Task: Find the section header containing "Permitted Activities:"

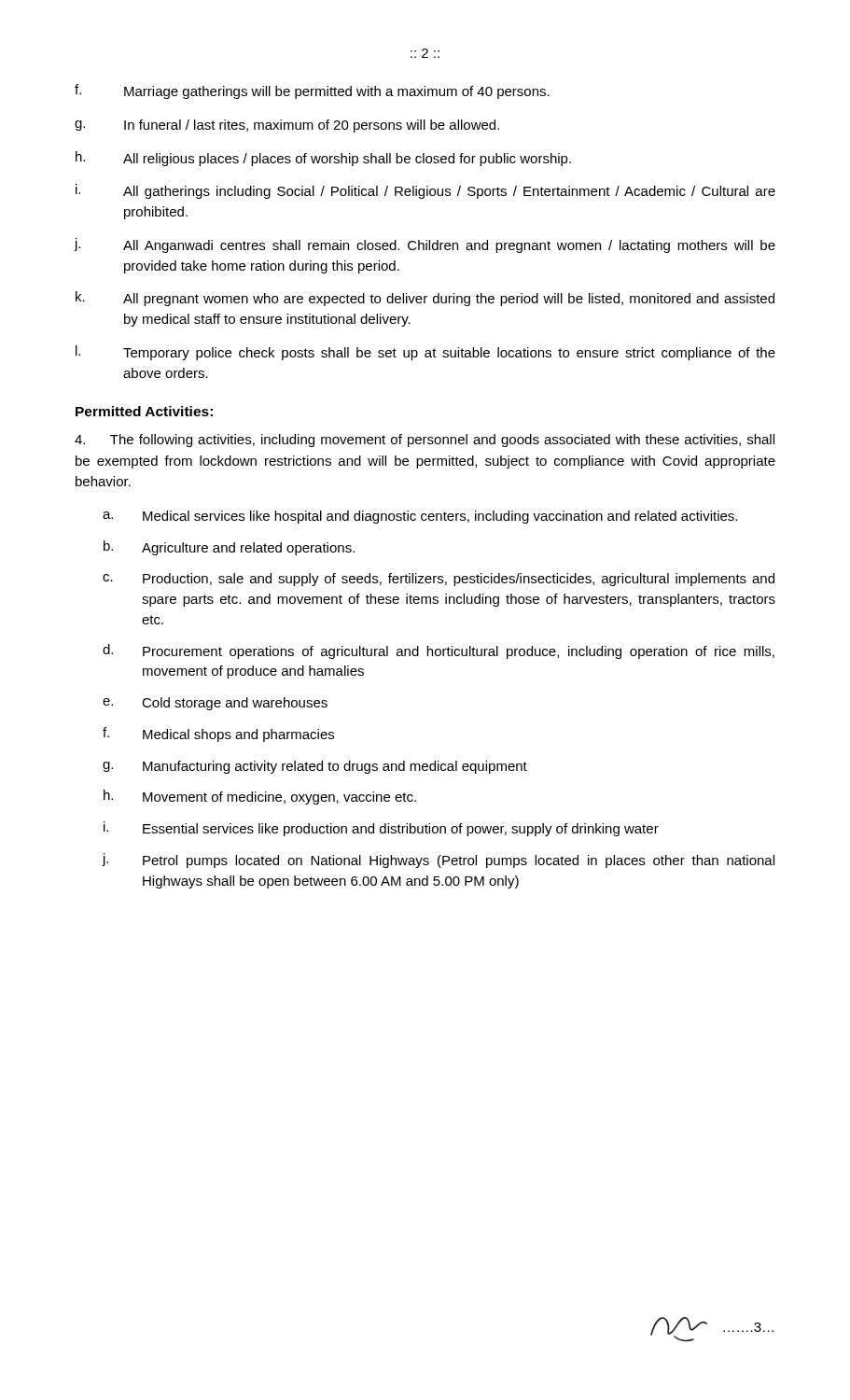Action: [x=144, y=411]
